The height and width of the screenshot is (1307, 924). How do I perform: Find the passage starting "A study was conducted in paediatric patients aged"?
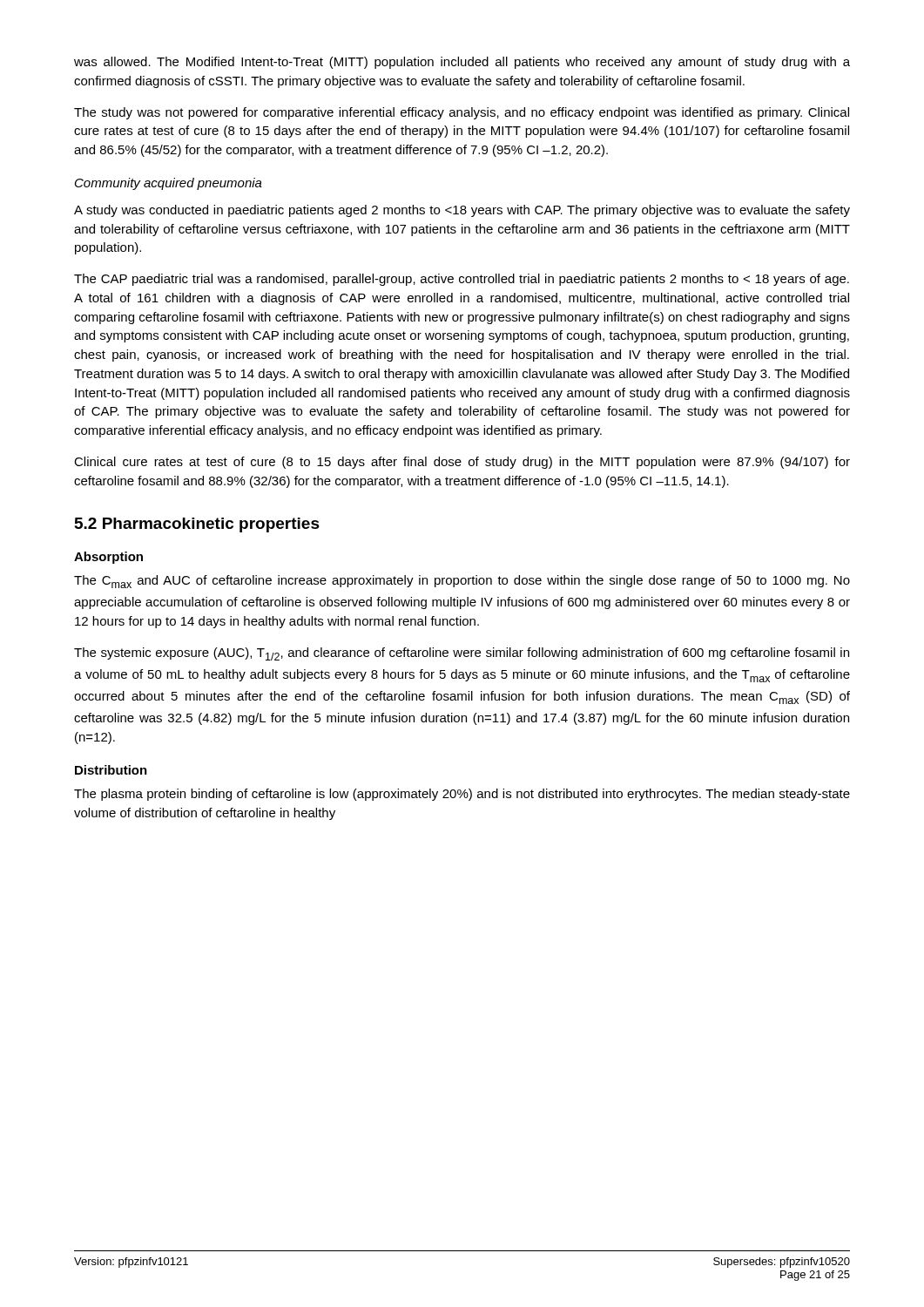pos(462,229)
